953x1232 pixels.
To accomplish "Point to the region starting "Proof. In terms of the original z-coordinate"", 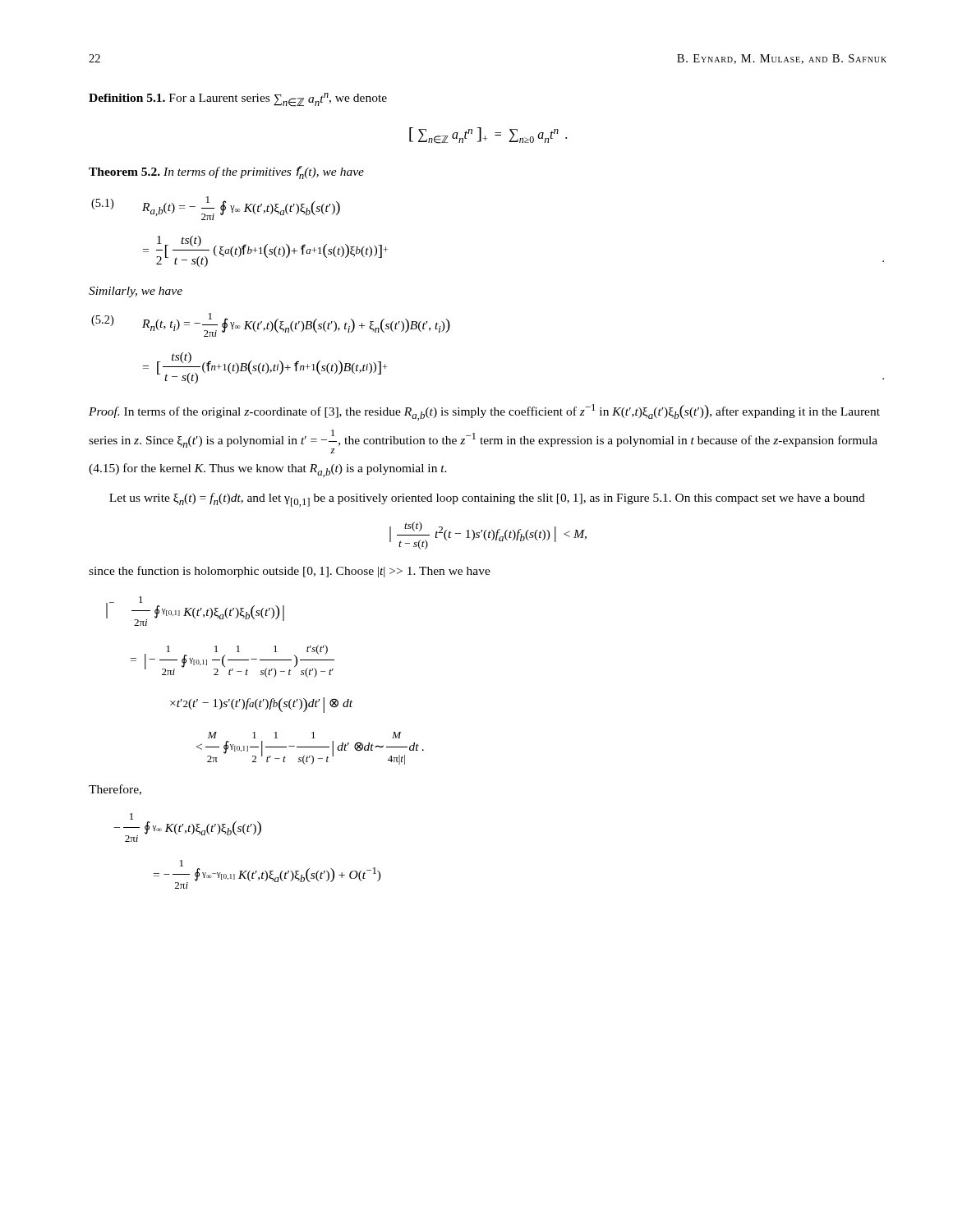I will [484, 440].
